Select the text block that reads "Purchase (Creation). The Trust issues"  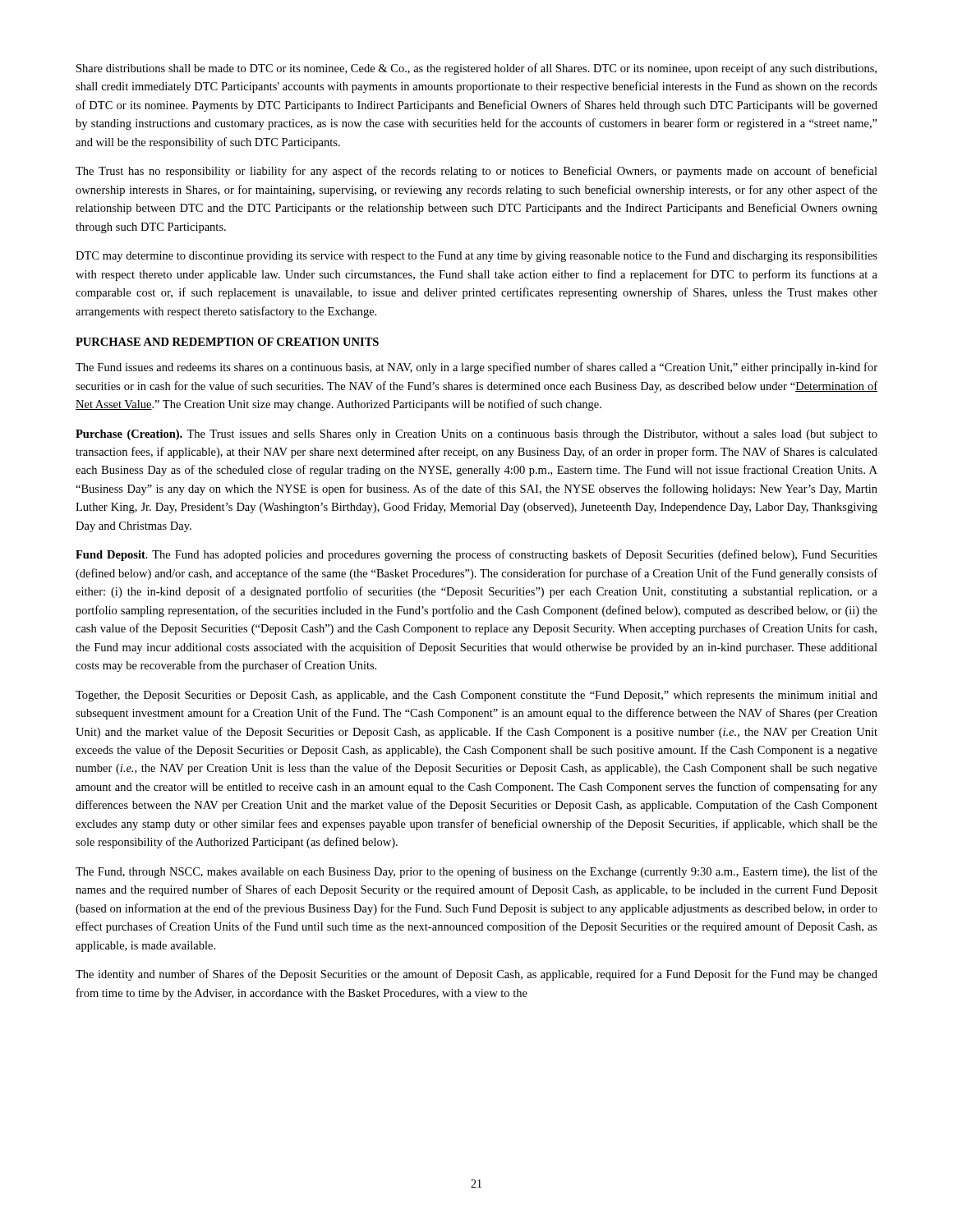476,479
